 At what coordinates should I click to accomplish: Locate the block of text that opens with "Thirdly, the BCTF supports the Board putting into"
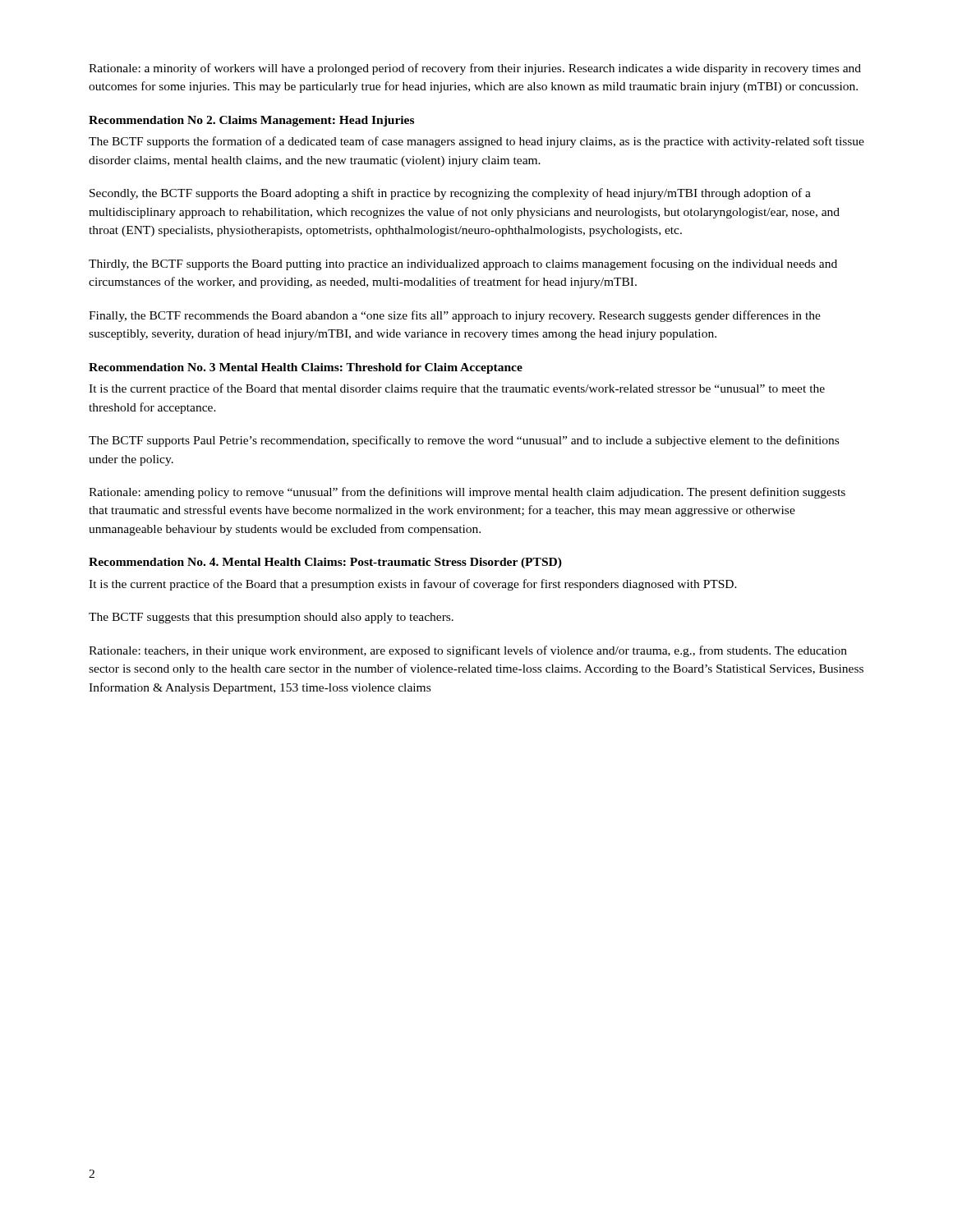click(463, 272)
